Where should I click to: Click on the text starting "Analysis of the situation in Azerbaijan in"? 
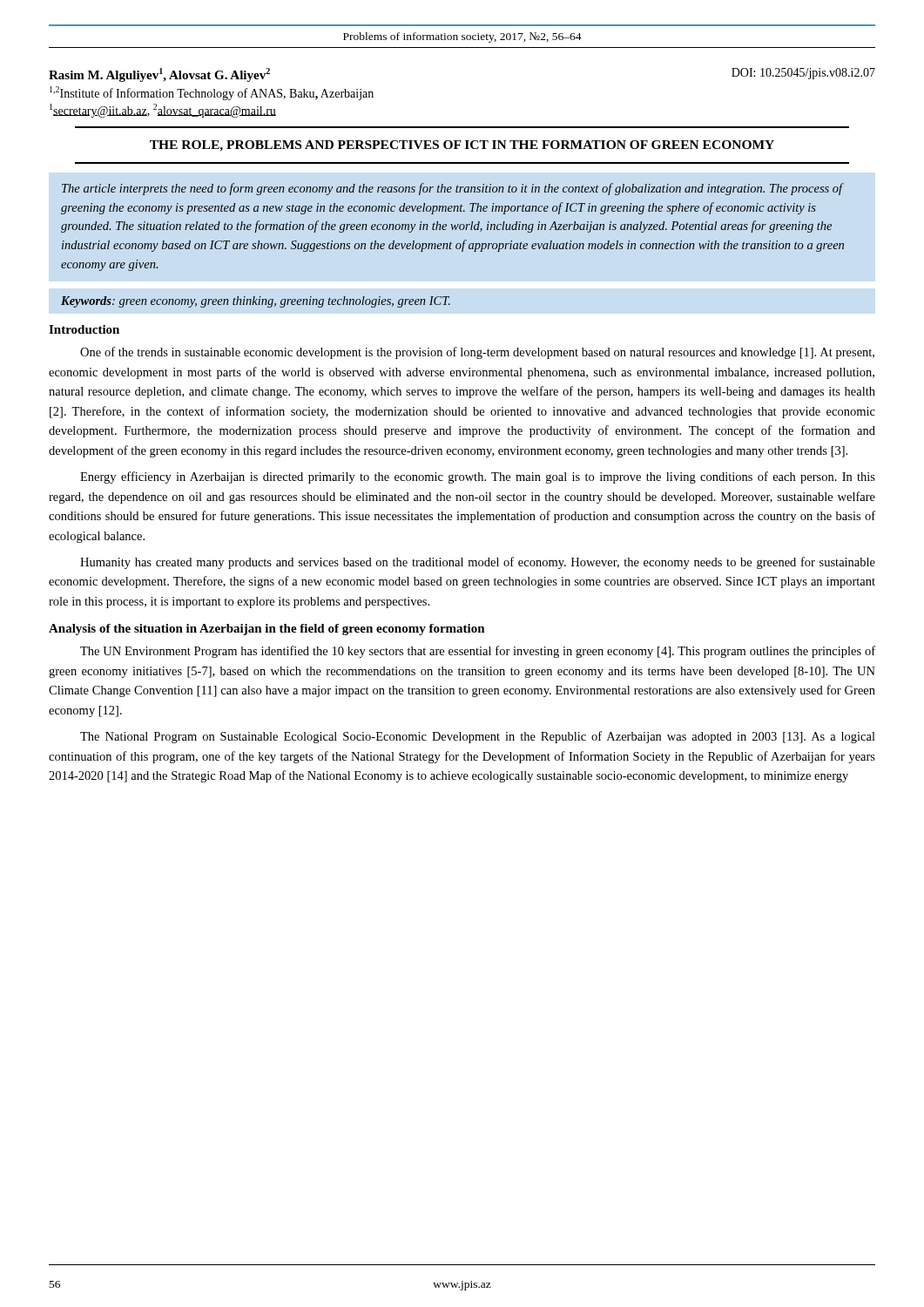[x=267, y=629]
